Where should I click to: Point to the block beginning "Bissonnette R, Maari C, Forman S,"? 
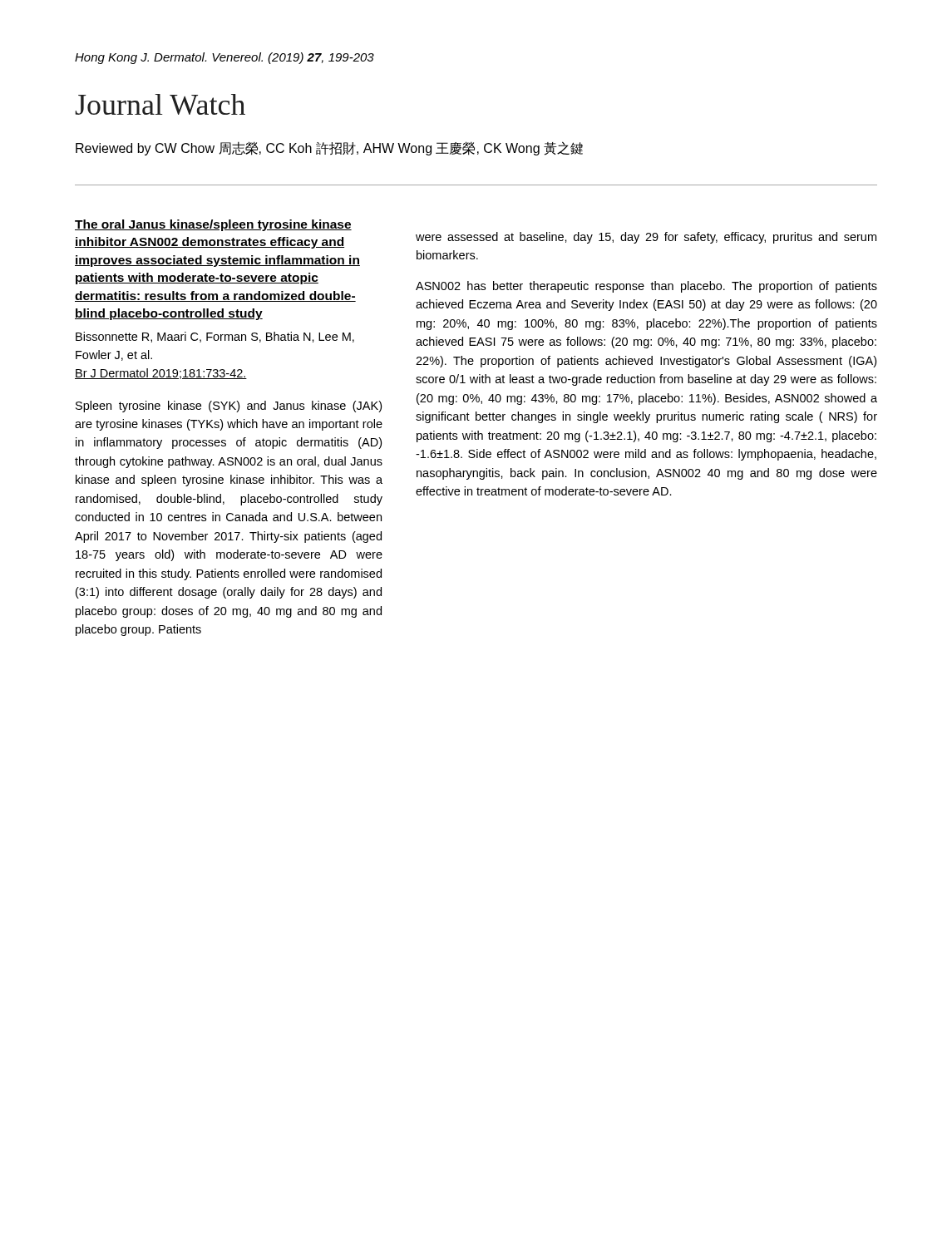[x=215, y=337]
